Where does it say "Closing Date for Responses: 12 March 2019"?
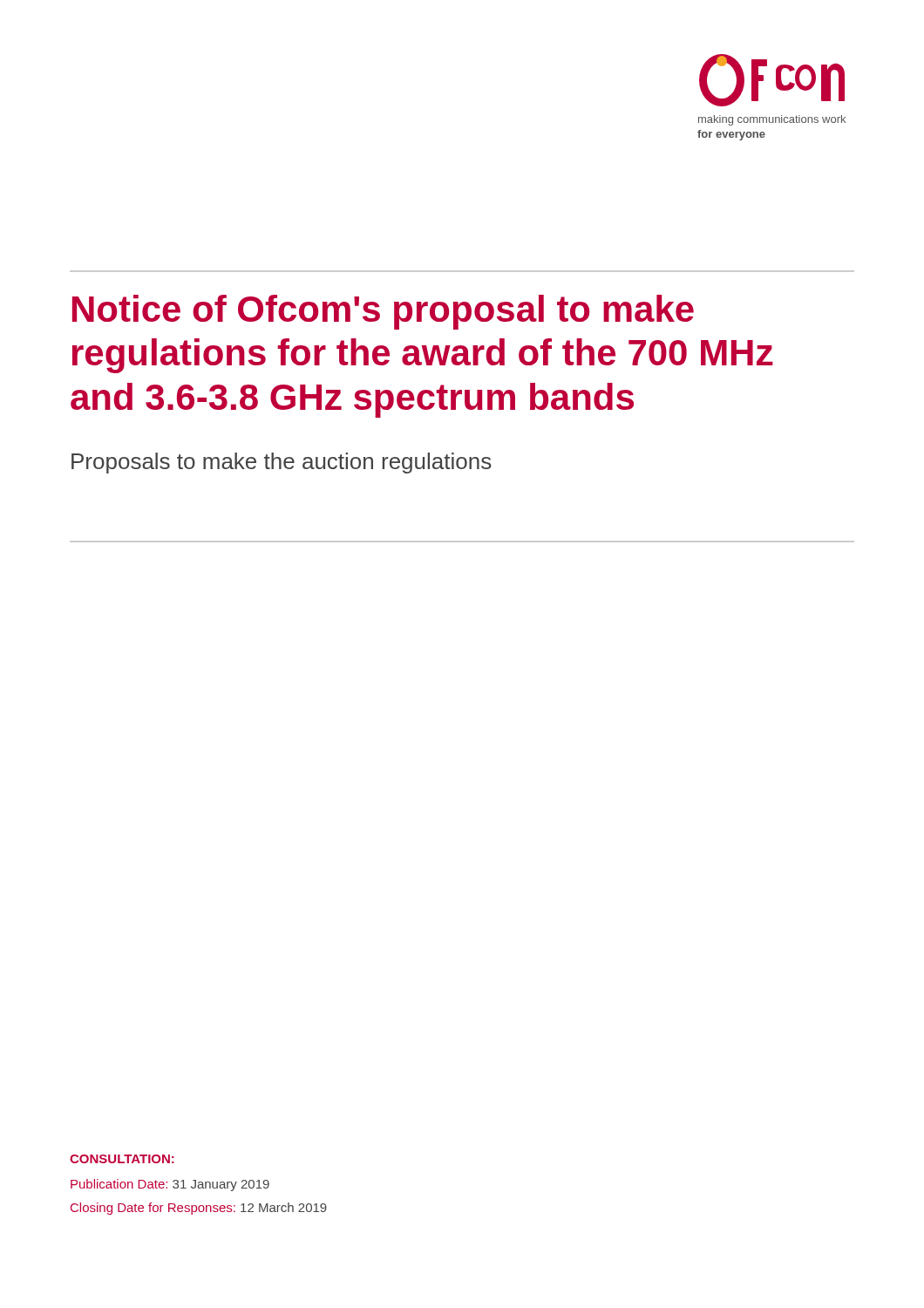The width and height of the screenshot is (924, 1308). [x=198, y=1207]
